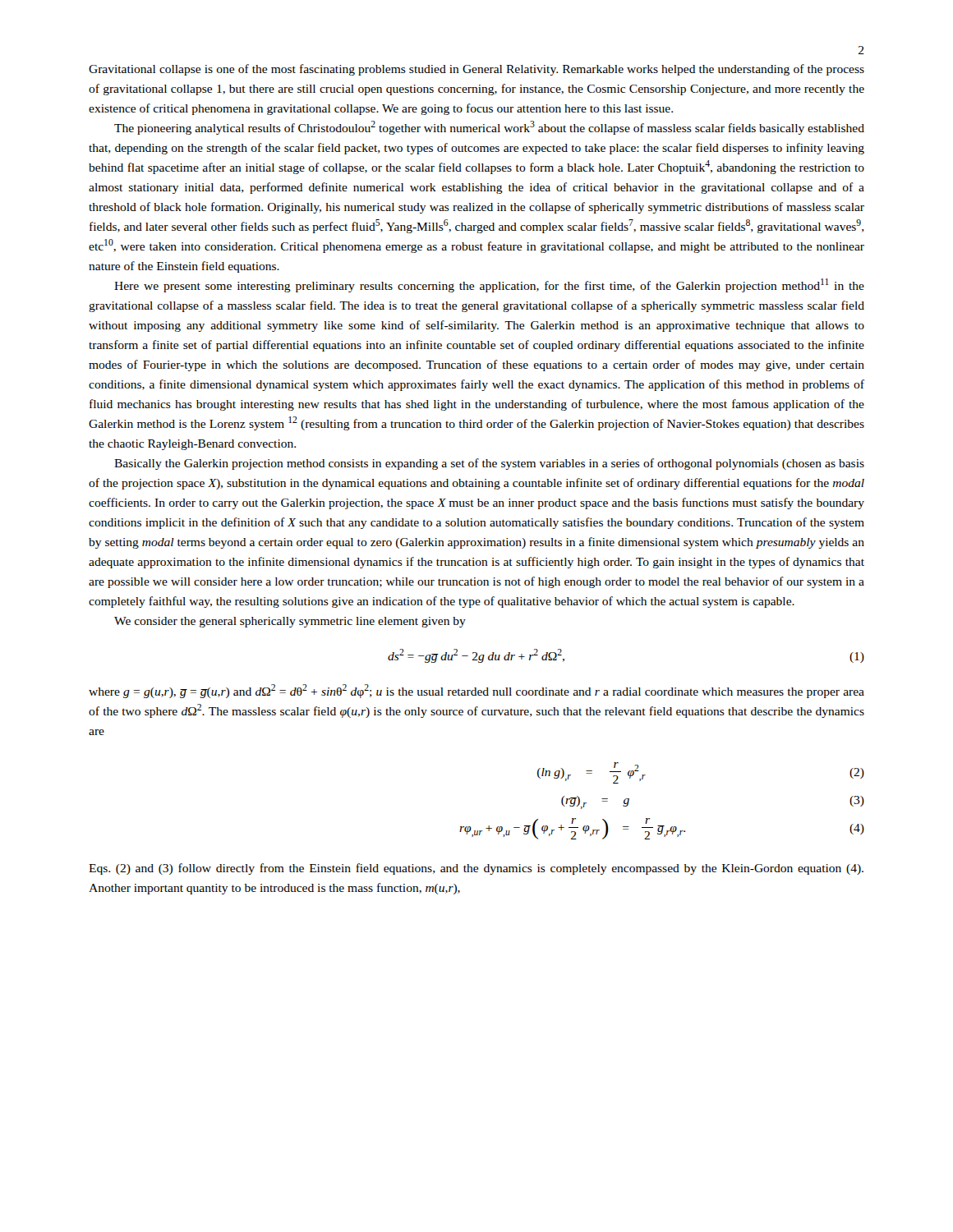The width and height of the screenshot is (953, 1232).
Task: Point to the element starting "ds2 = −gg̅ du2 − 2g du dr"
Action: coord(479,656)
